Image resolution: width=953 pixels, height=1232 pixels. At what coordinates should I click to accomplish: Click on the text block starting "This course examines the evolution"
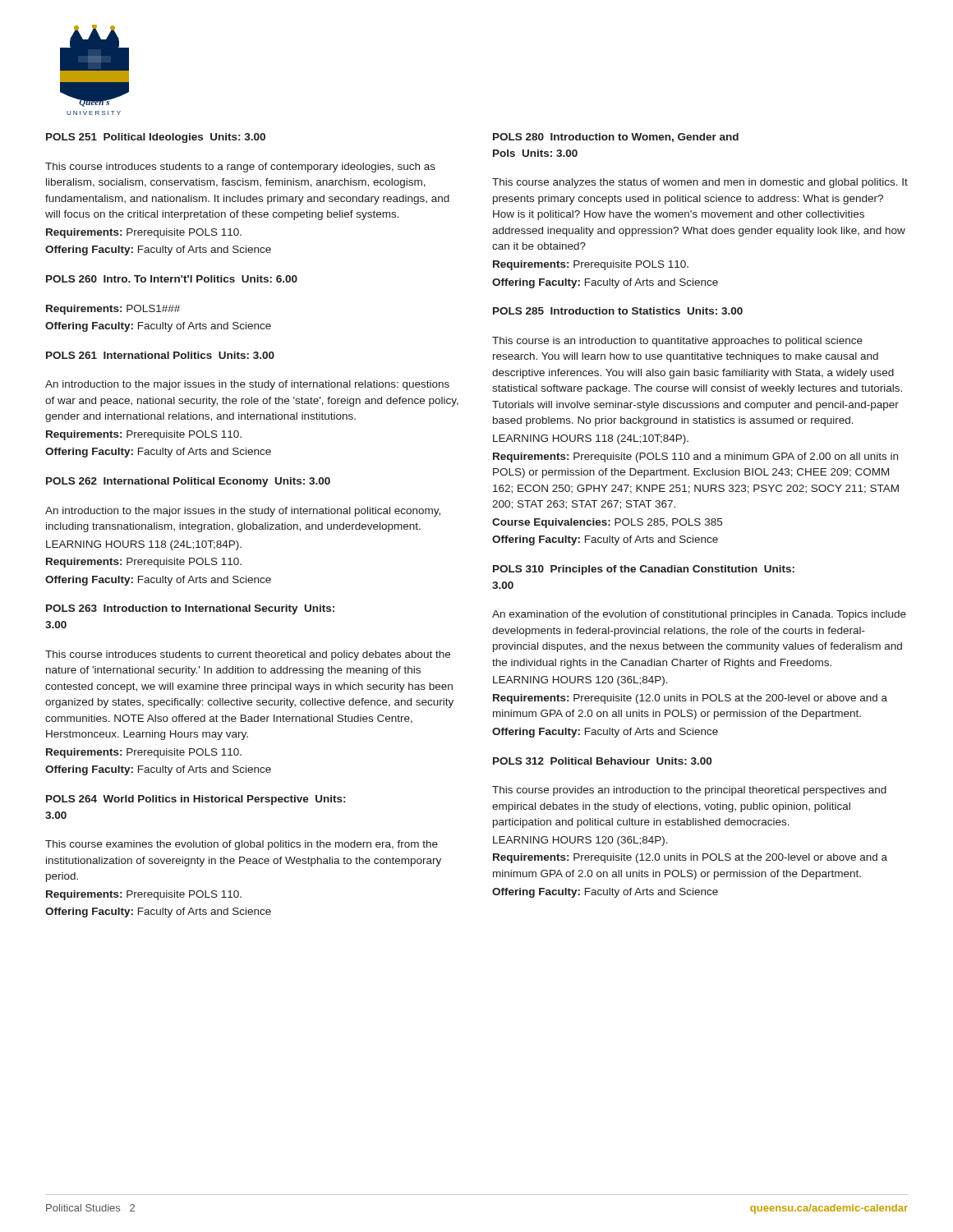point(242,845)
